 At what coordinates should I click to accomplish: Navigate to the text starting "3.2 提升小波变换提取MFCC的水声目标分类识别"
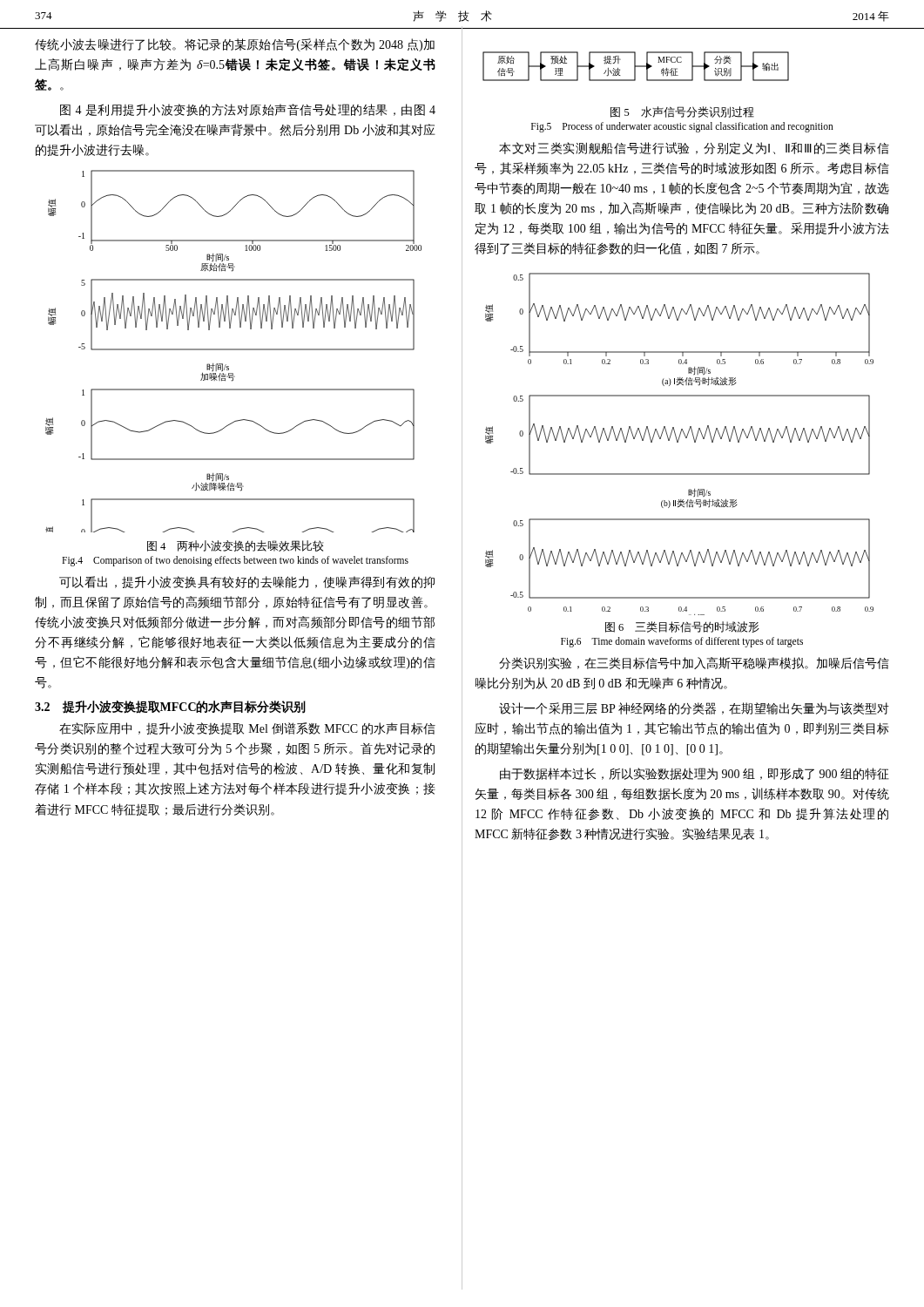point(170,707)
